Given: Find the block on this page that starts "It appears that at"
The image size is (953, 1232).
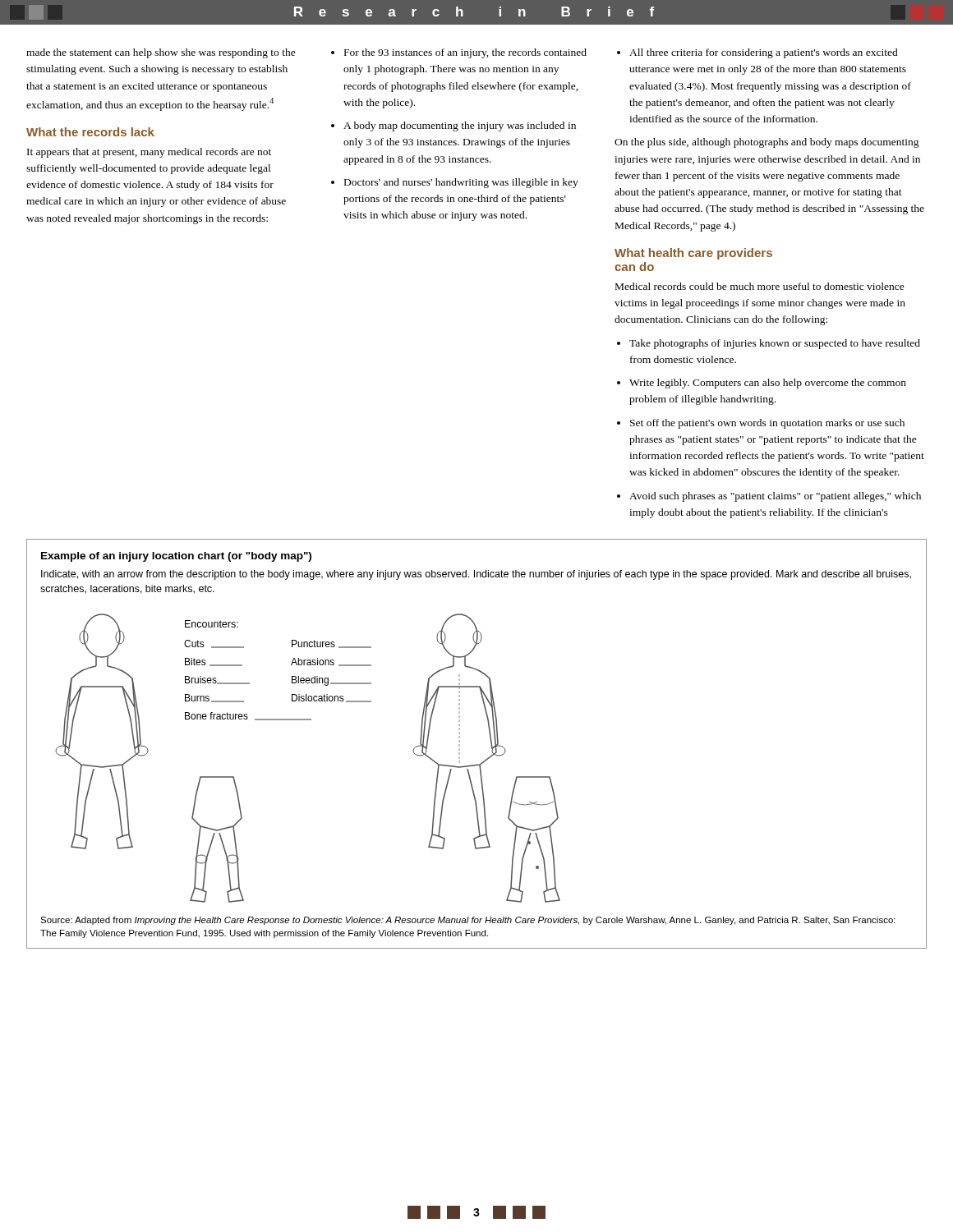Looking at the screenshot, I should pyautogui.click(x=166, y=185).
